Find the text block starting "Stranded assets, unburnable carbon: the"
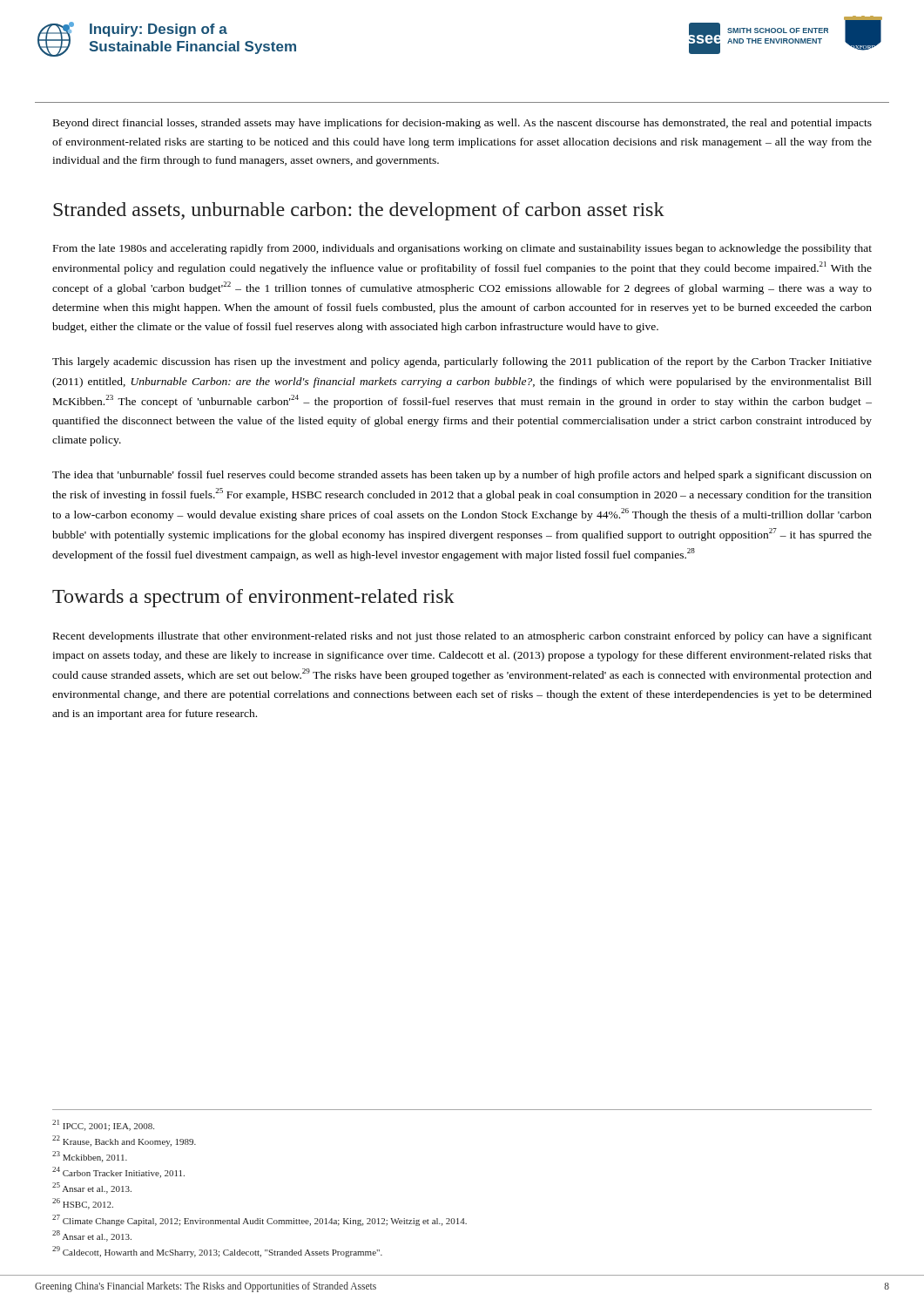This screenshot has width=924, height=1307. tap(358, 209)
